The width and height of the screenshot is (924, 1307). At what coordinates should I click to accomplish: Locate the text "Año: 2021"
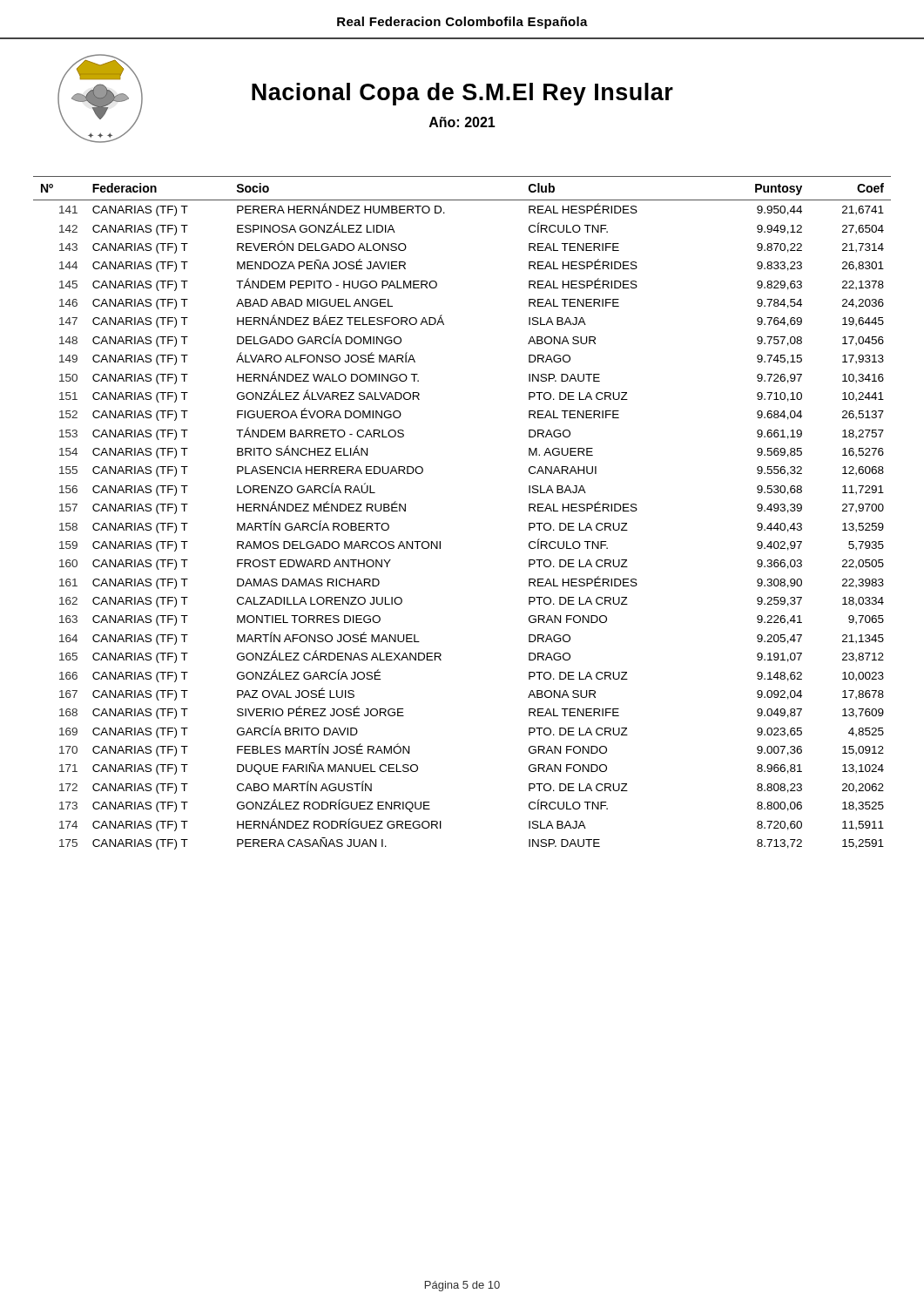tap(462, 122)
